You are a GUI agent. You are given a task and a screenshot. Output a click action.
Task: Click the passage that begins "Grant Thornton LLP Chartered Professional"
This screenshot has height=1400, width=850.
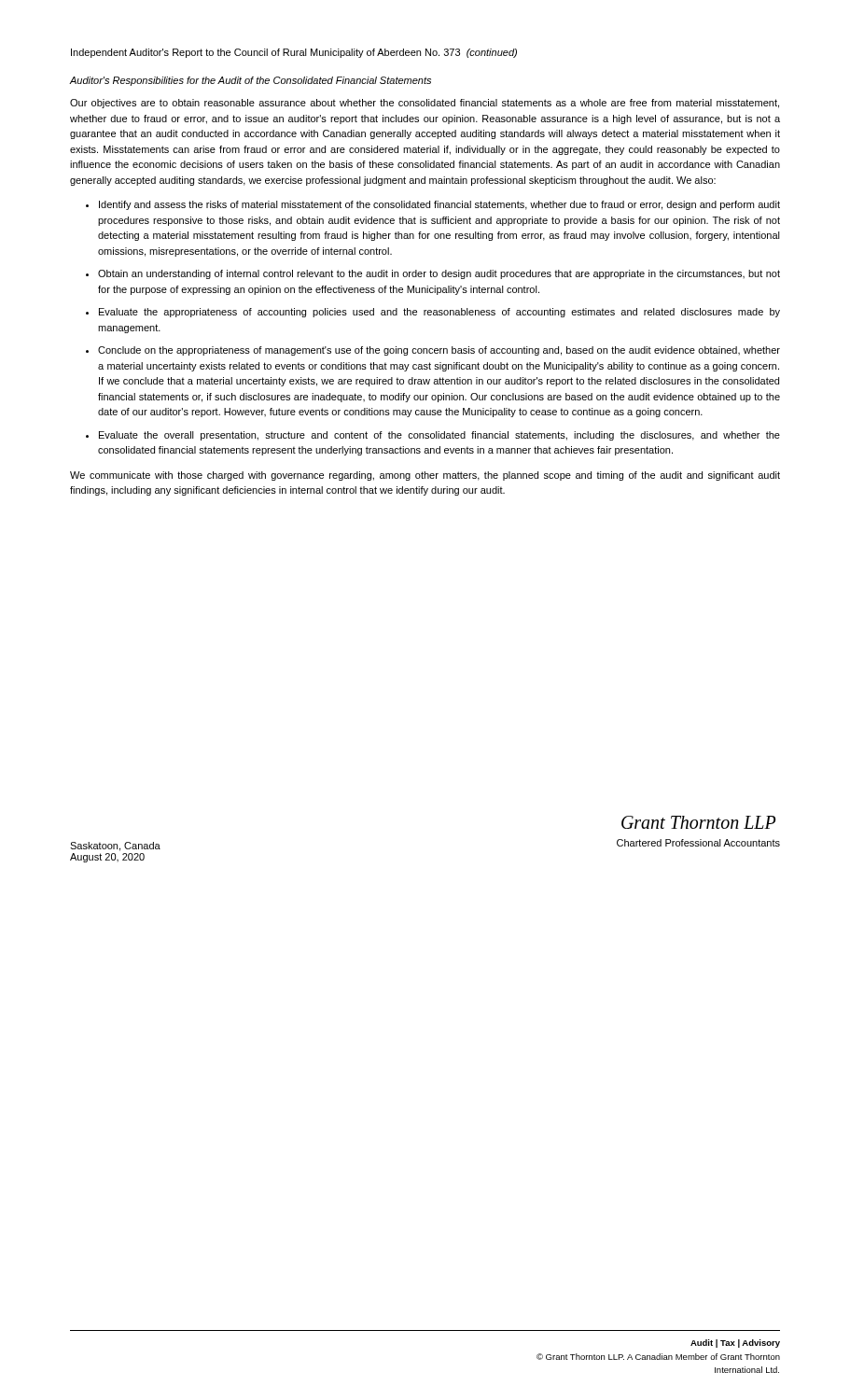coord(698,830)
